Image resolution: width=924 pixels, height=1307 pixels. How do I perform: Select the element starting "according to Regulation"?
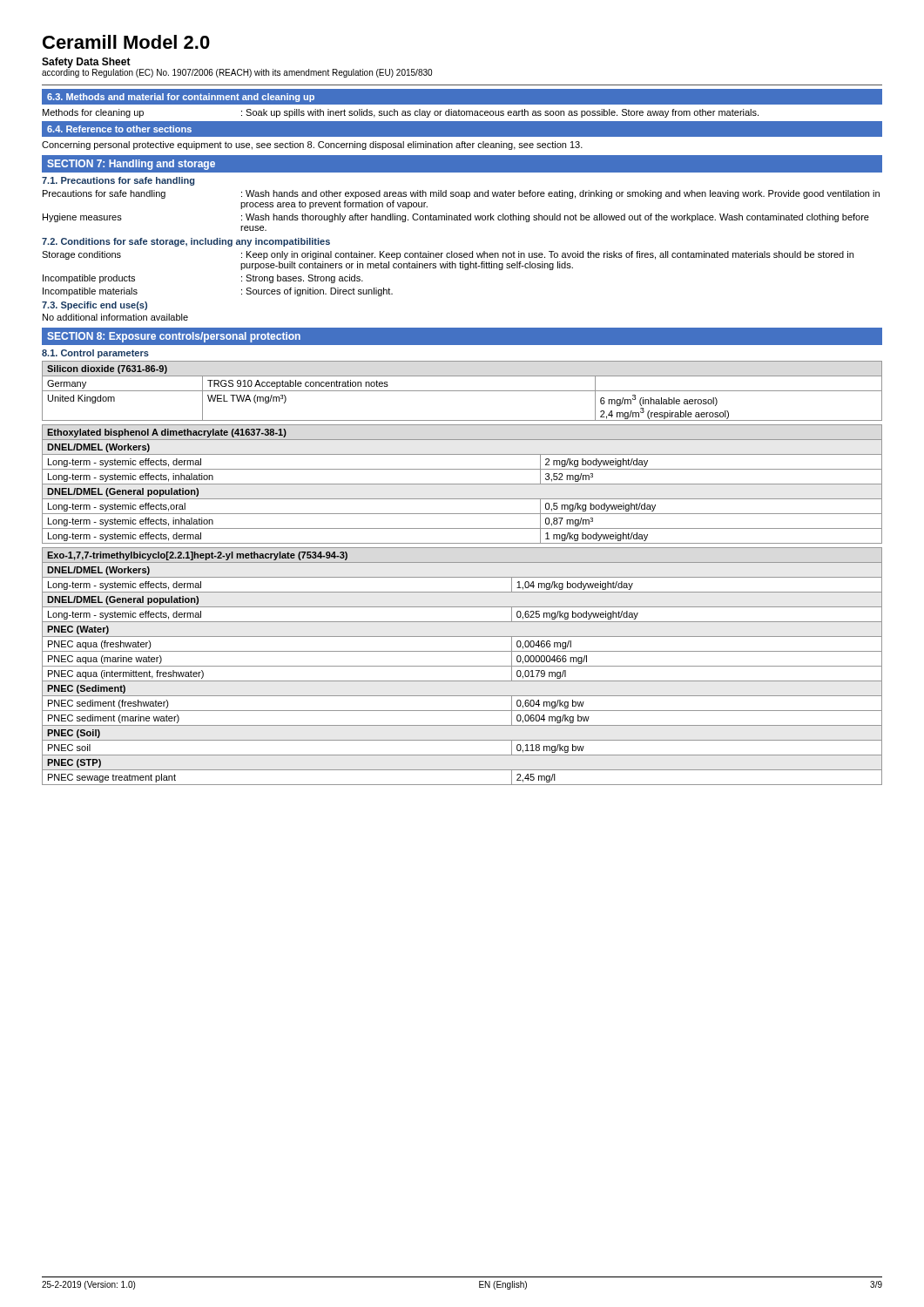coord(462,73)
